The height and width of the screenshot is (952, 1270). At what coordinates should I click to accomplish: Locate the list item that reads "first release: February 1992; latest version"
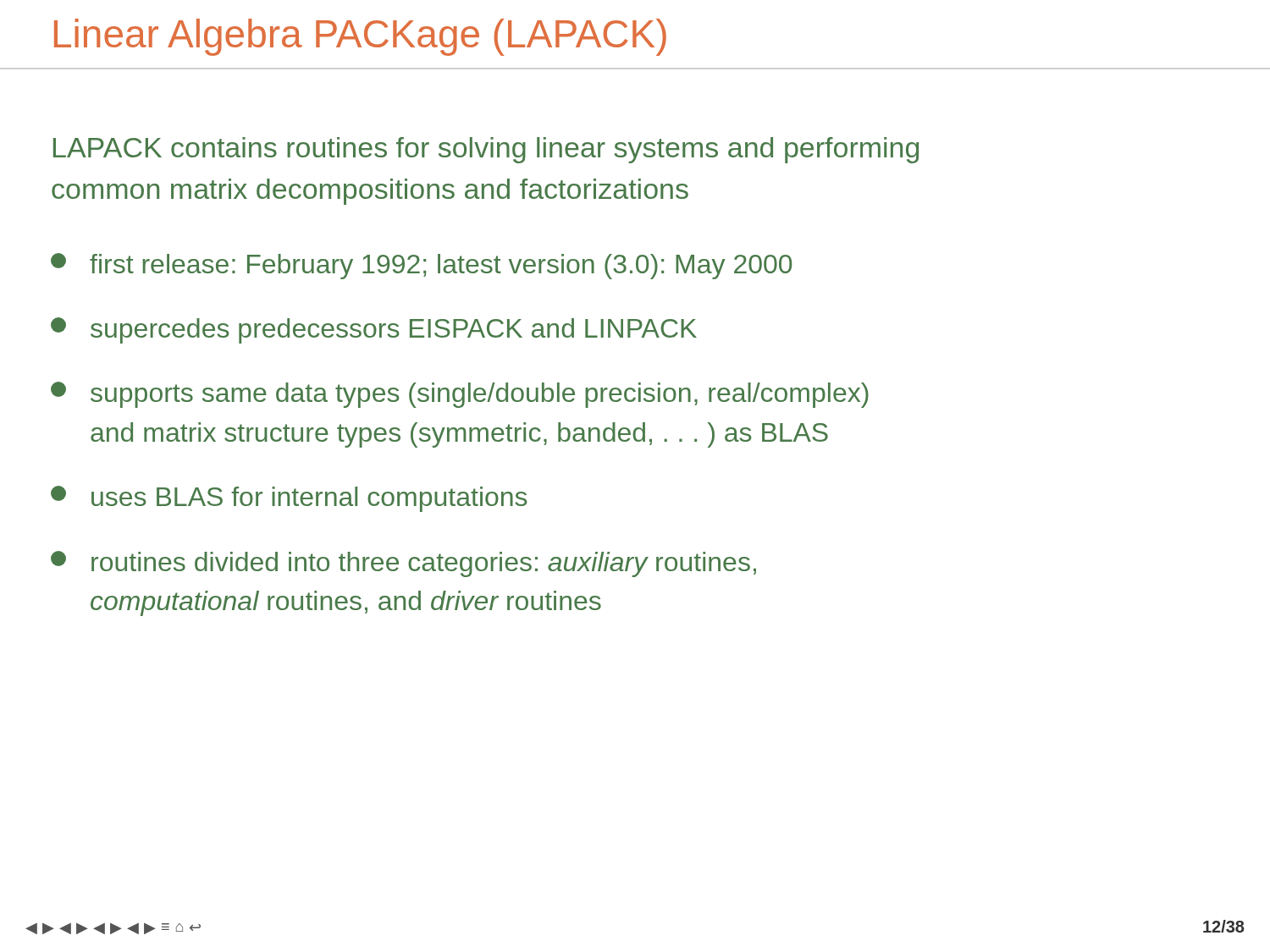point(635,264)
